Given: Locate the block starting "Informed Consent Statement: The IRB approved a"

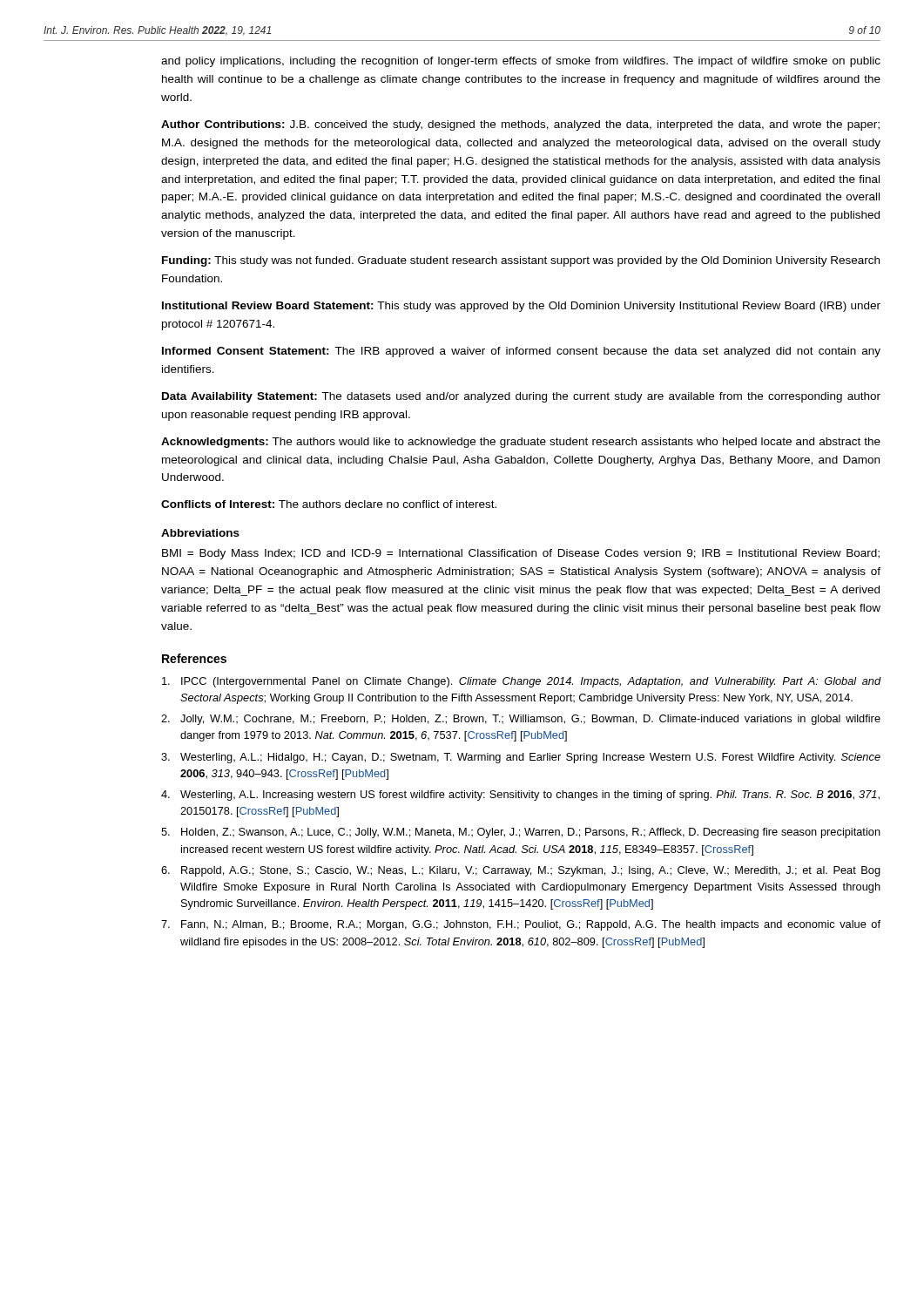Looking at the screenshot, I should point(521,360).
